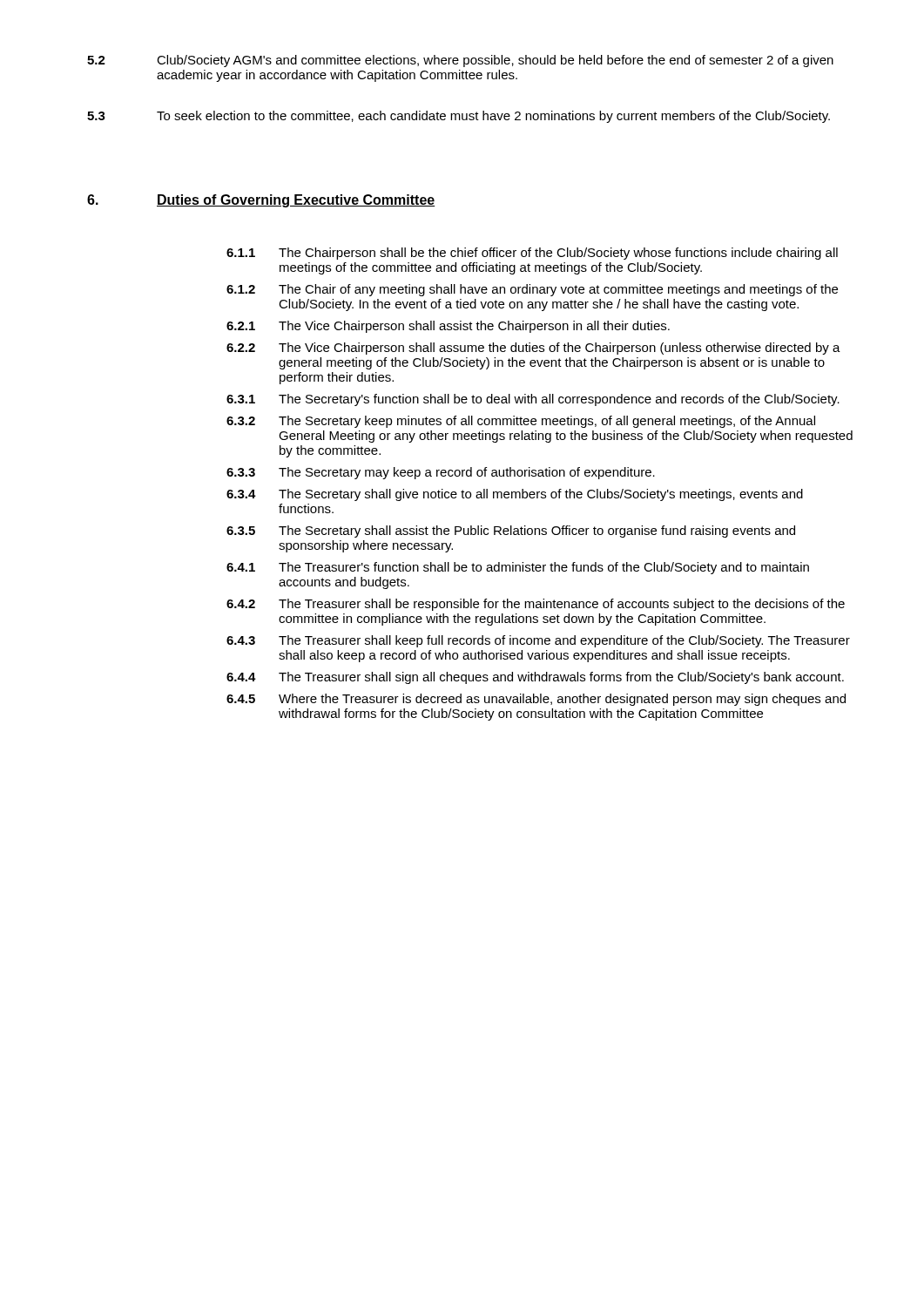
Task: Select the list item with the text "6.1.1 The Chairperson shall be the chief officer"
Action: (x=540, y=260)
